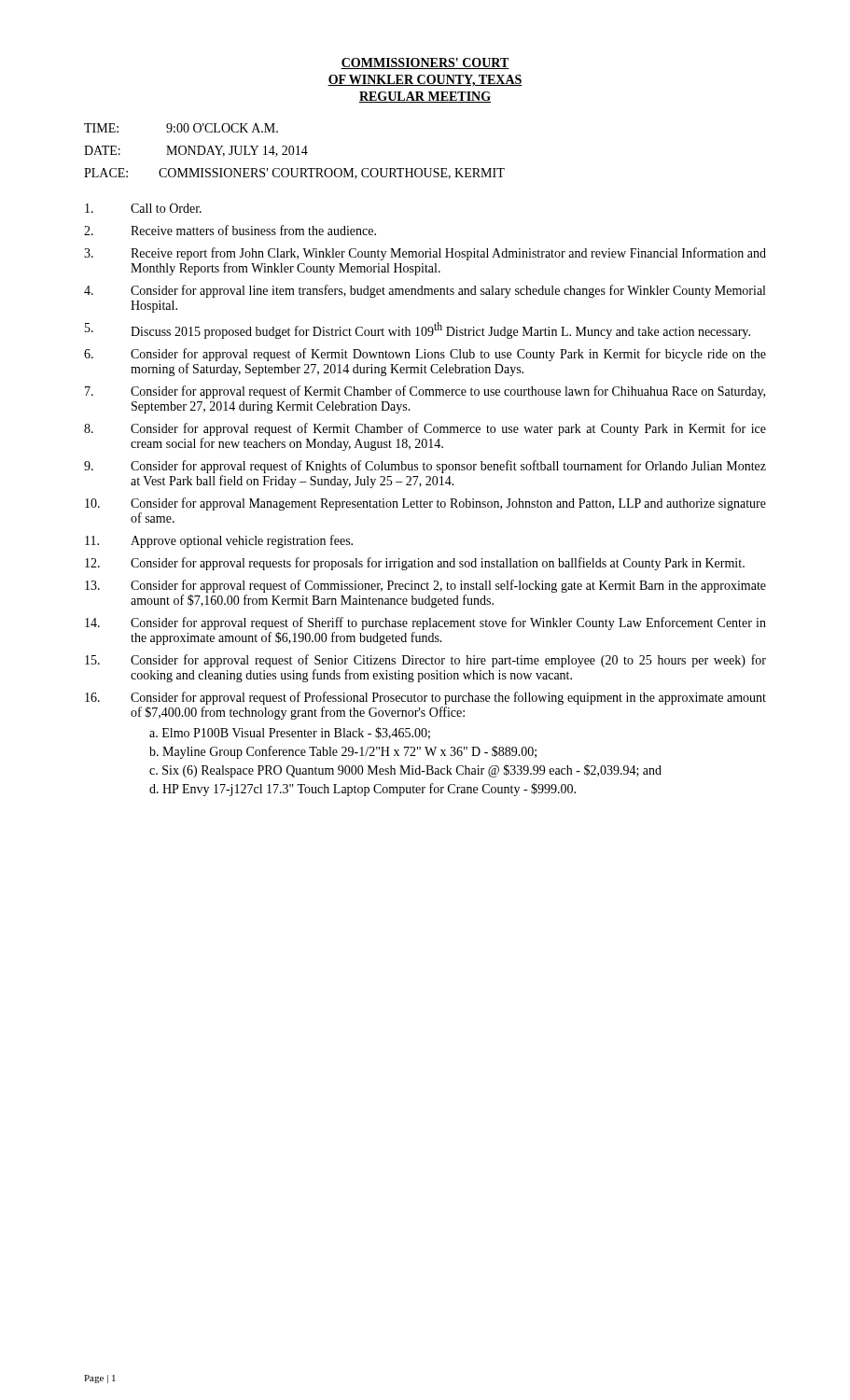Click on the list item that says "4. Consider for approval line item transfers, budget"

click(x=425, y=299)
